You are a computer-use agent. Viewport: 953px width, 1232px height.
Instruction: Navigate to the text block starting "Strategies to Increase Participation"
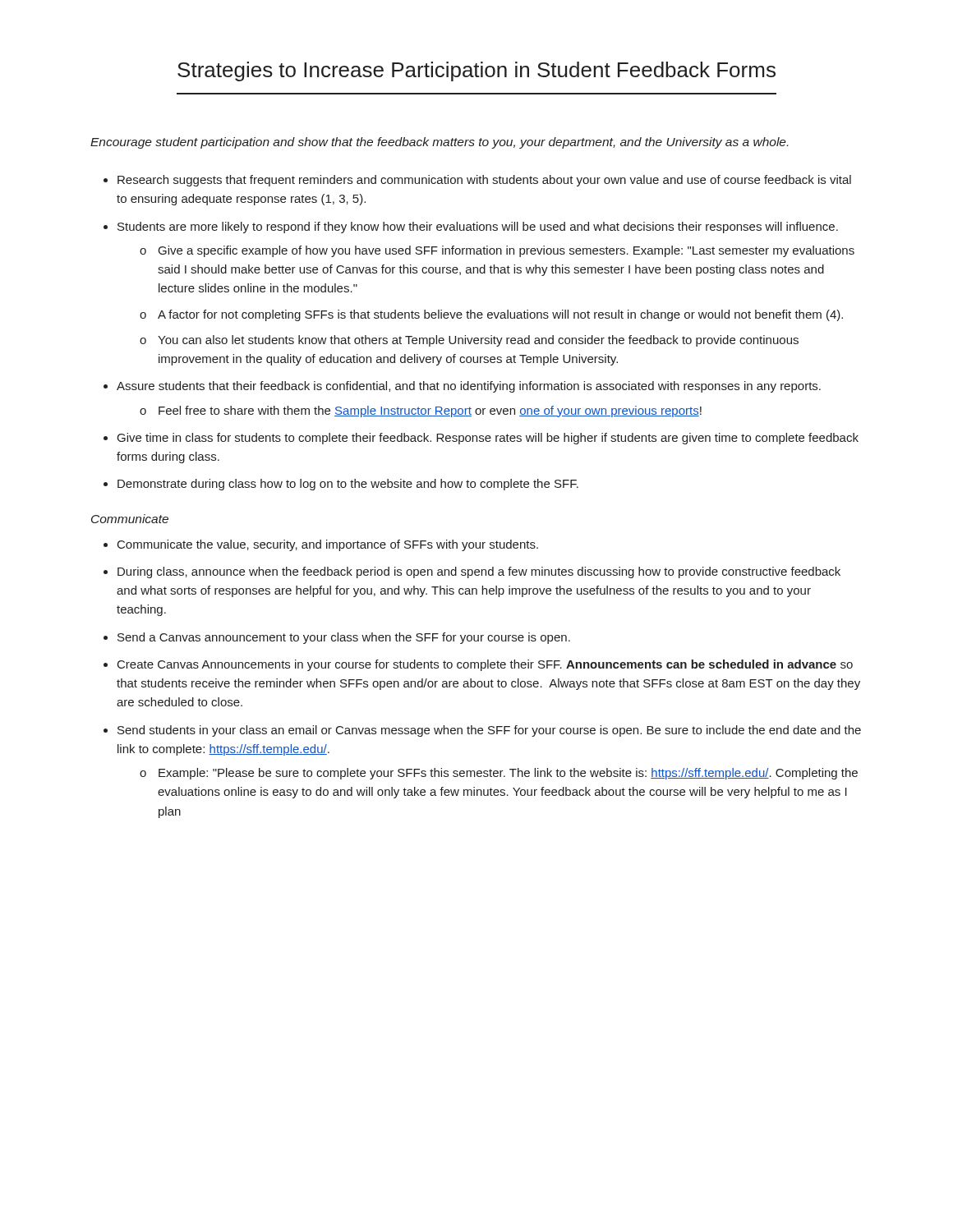pos(476,76)
